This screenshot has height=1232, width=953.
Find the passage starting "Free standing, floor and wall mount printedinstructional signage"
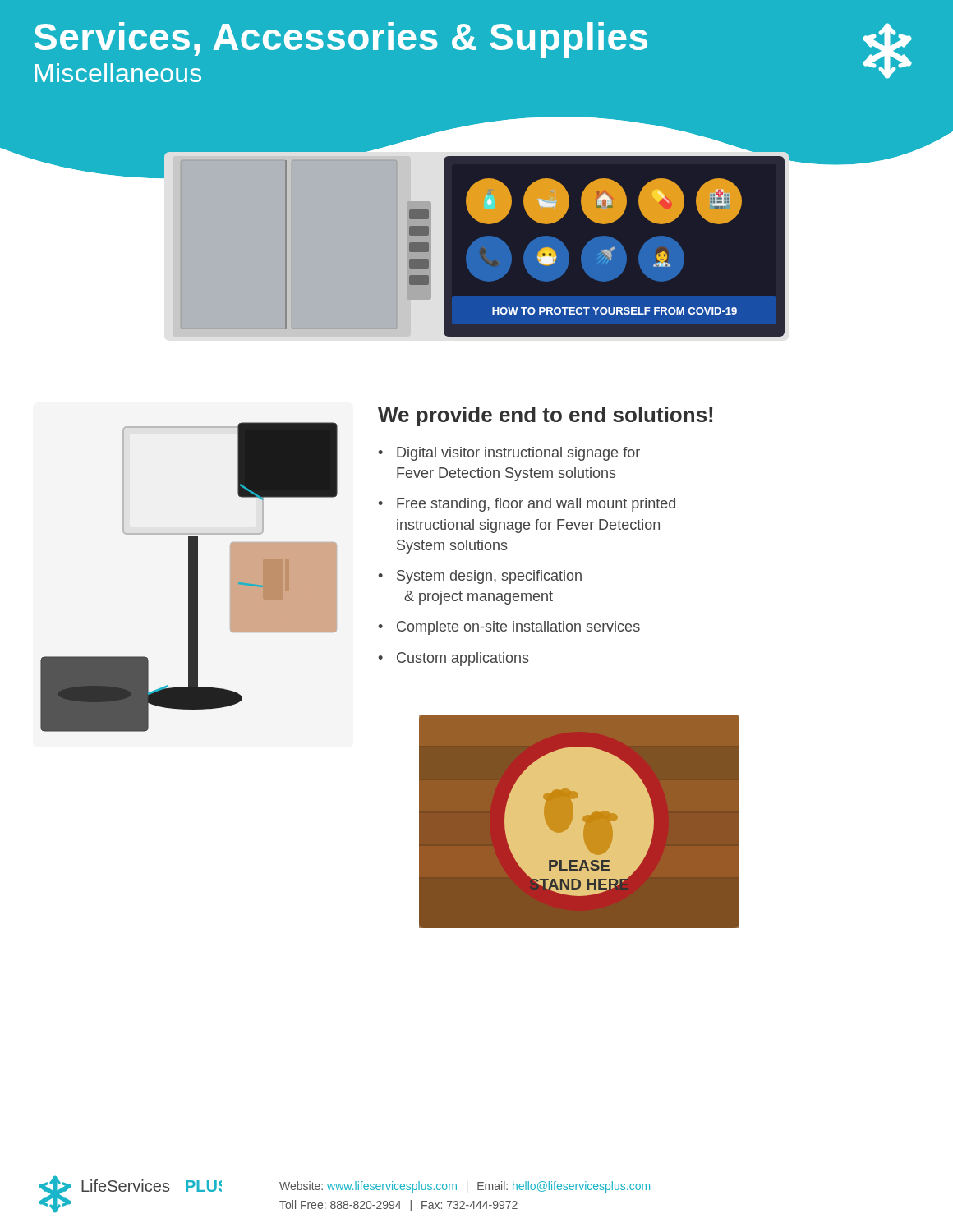[536, 524]
